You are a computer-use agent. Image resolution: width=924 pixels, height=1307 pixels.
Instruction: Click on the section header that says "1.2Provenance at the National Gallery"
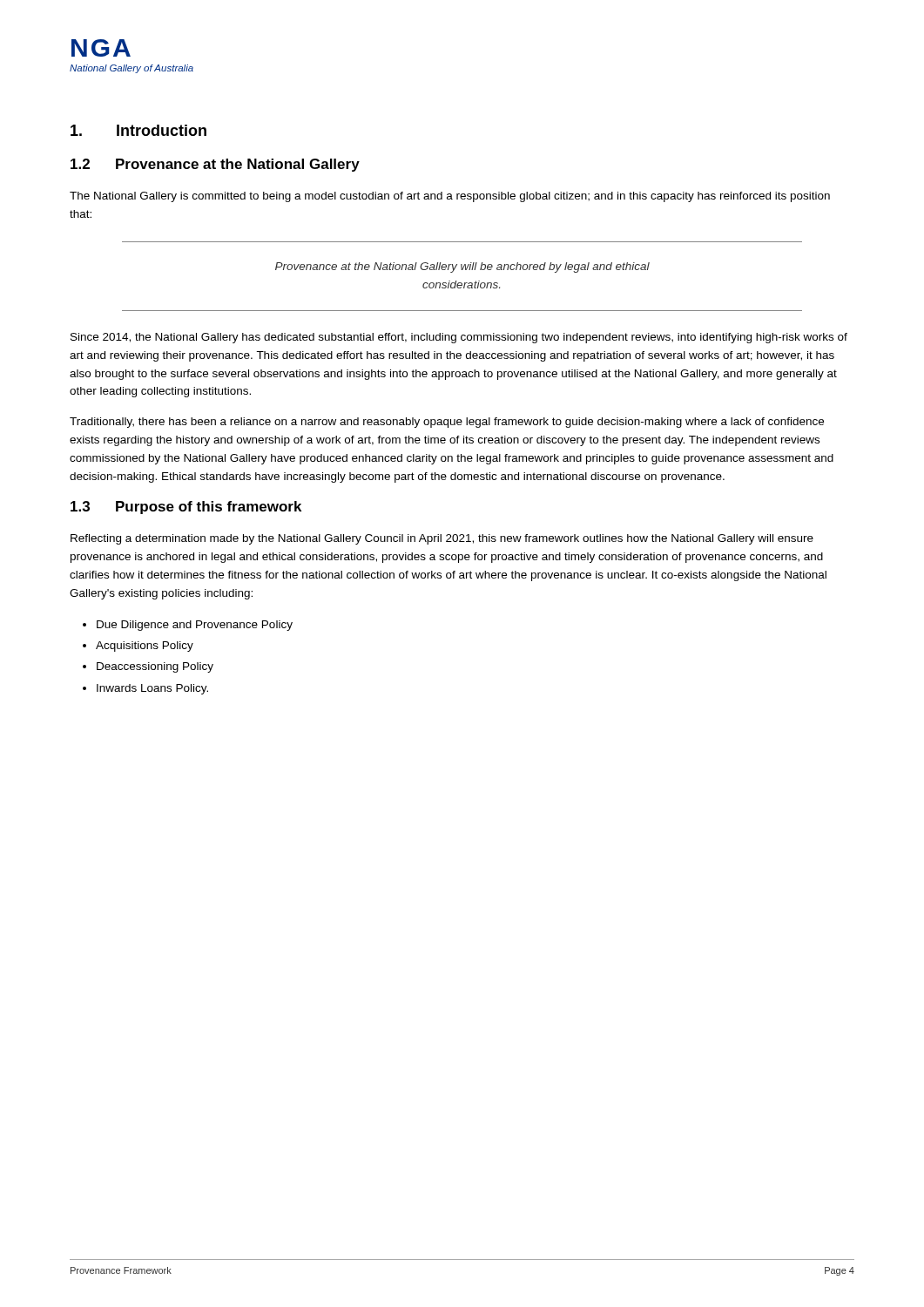[x=215, y=165]
